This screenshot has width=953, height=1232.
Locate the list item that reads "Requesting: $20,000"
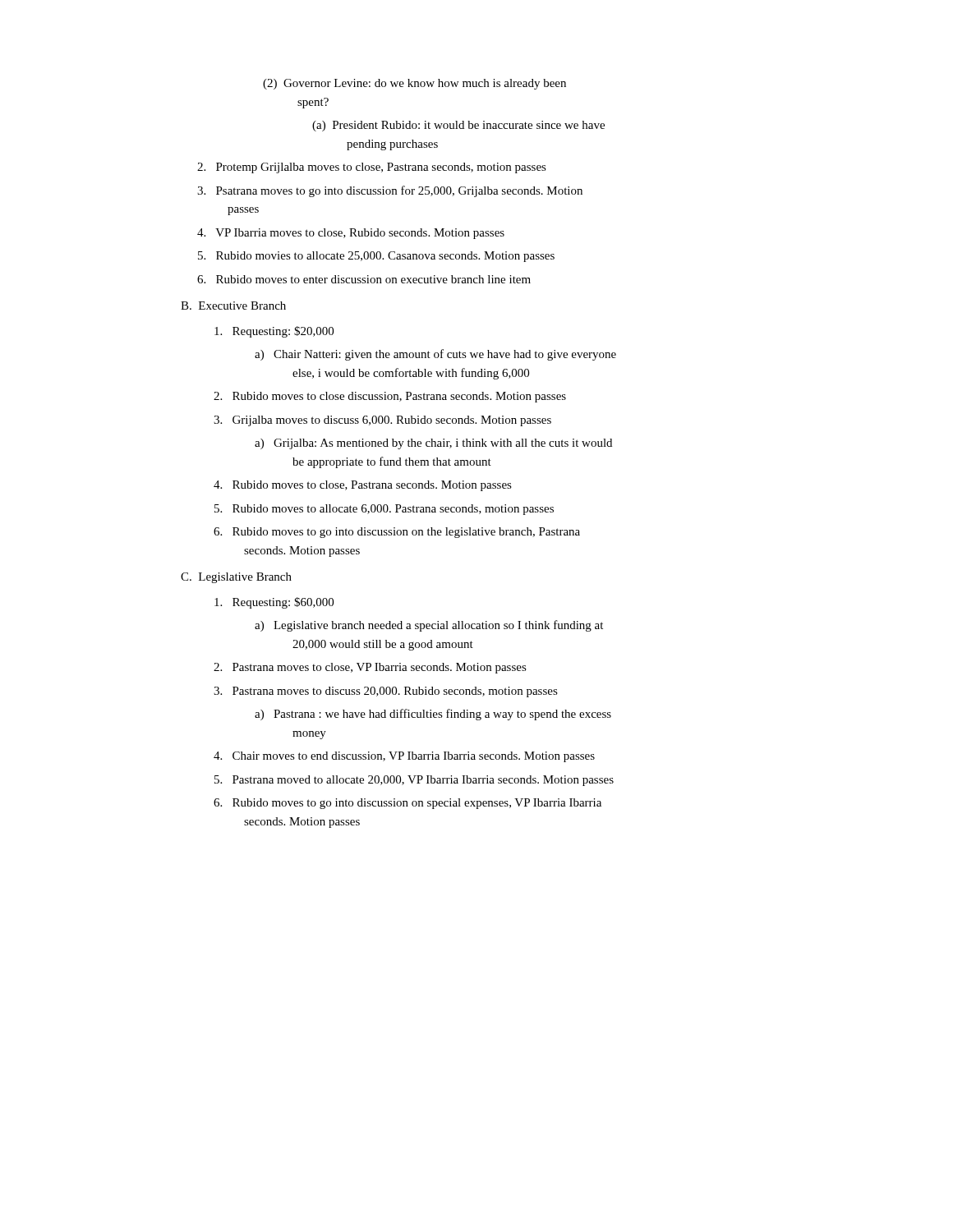(274, 331)
